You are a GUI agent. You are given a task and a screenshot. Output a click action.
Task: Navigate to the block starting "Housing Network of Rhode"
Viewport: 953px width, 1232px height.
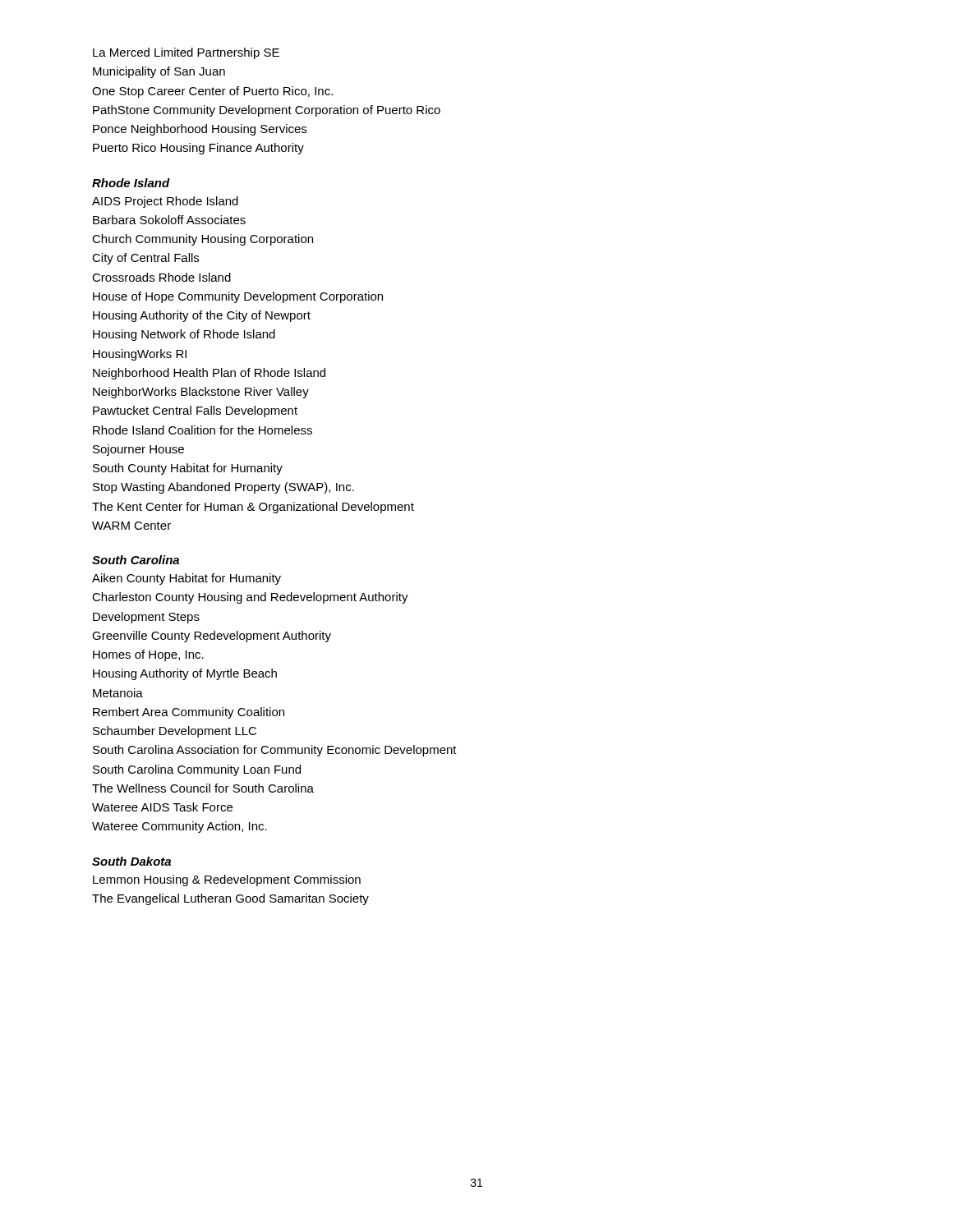184,334
